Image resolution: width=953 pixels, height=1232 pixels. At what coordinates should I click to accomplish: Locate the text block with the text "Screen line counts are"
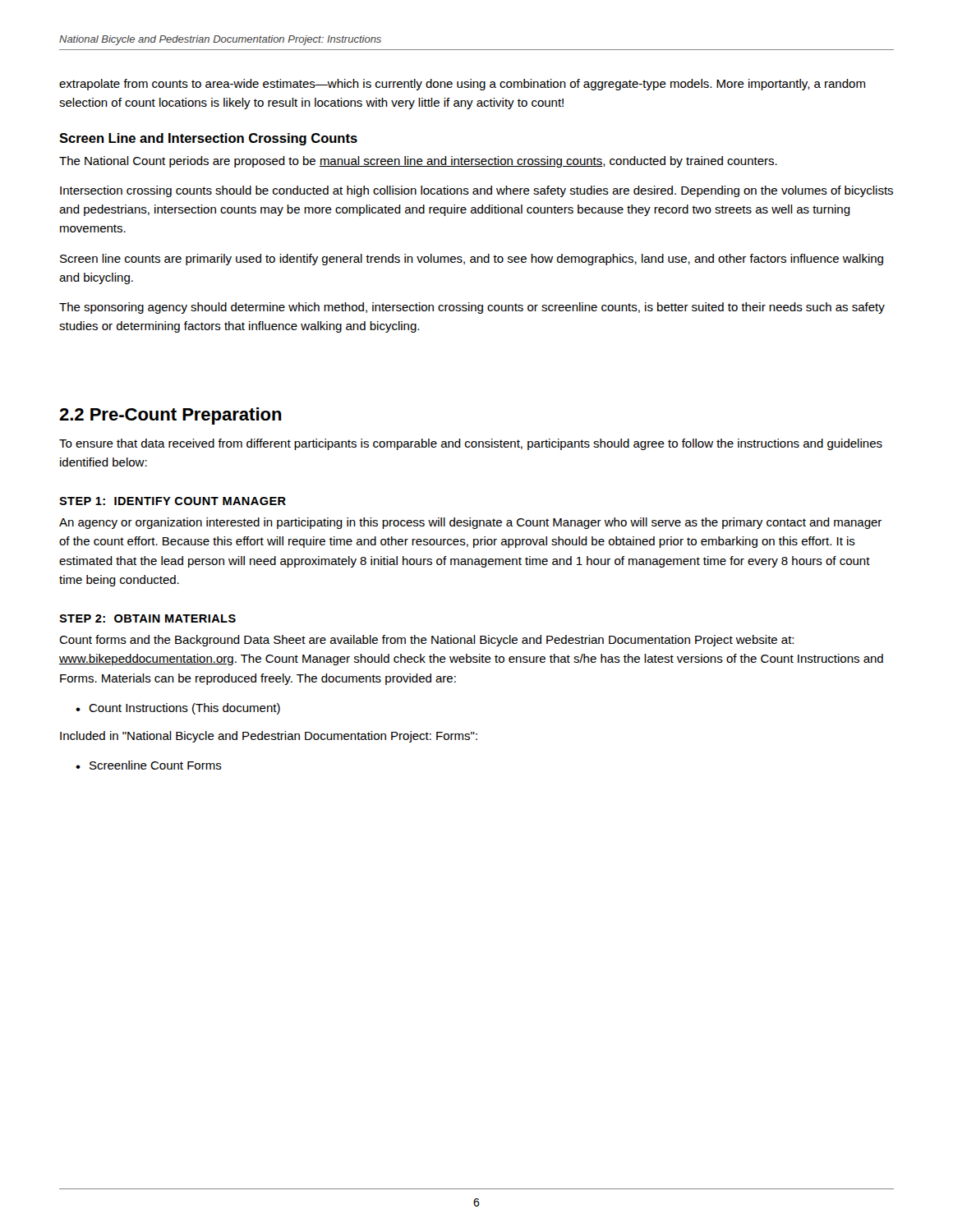(472, 267)
